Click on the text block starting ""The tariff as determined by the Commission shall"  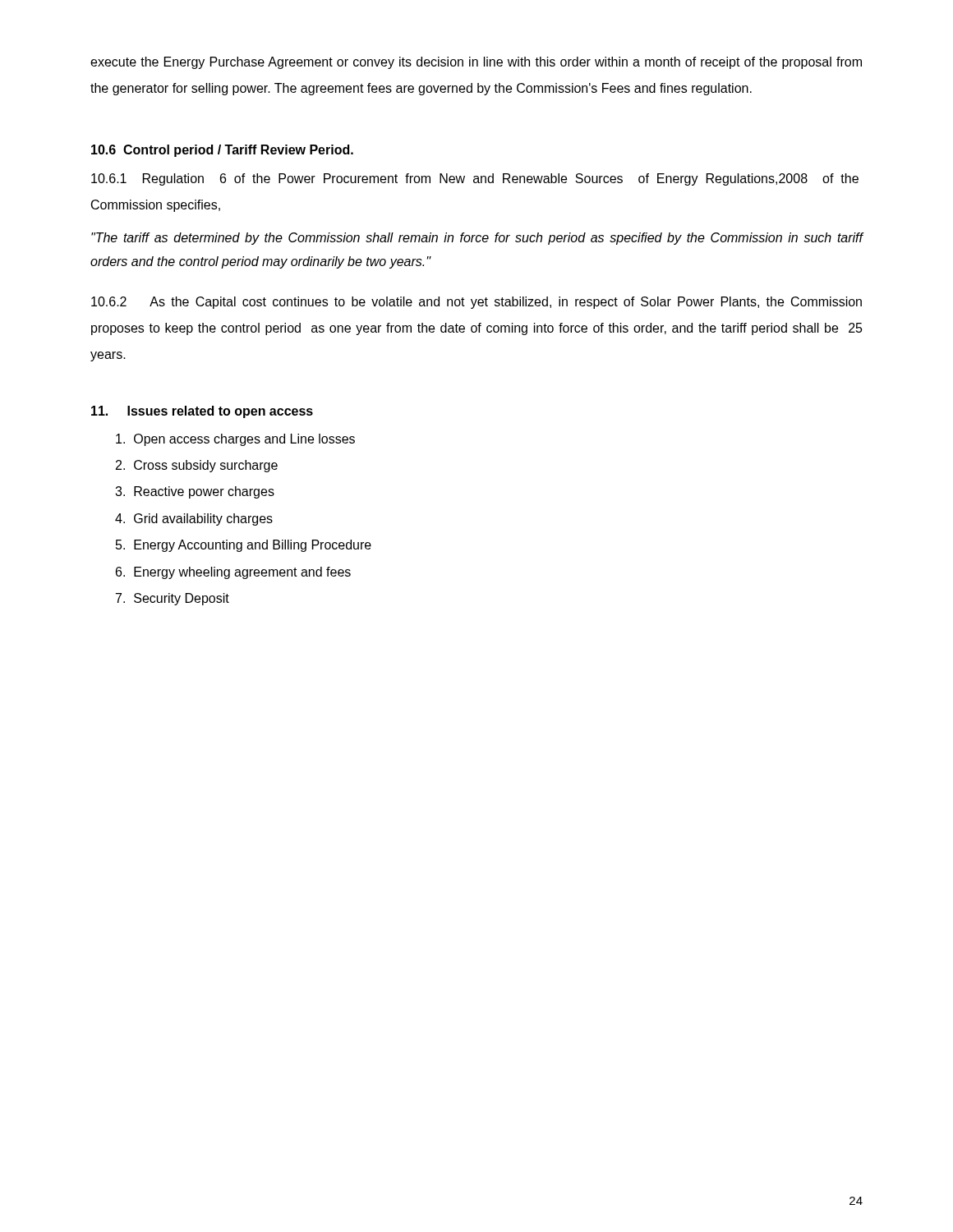[476, 250]
